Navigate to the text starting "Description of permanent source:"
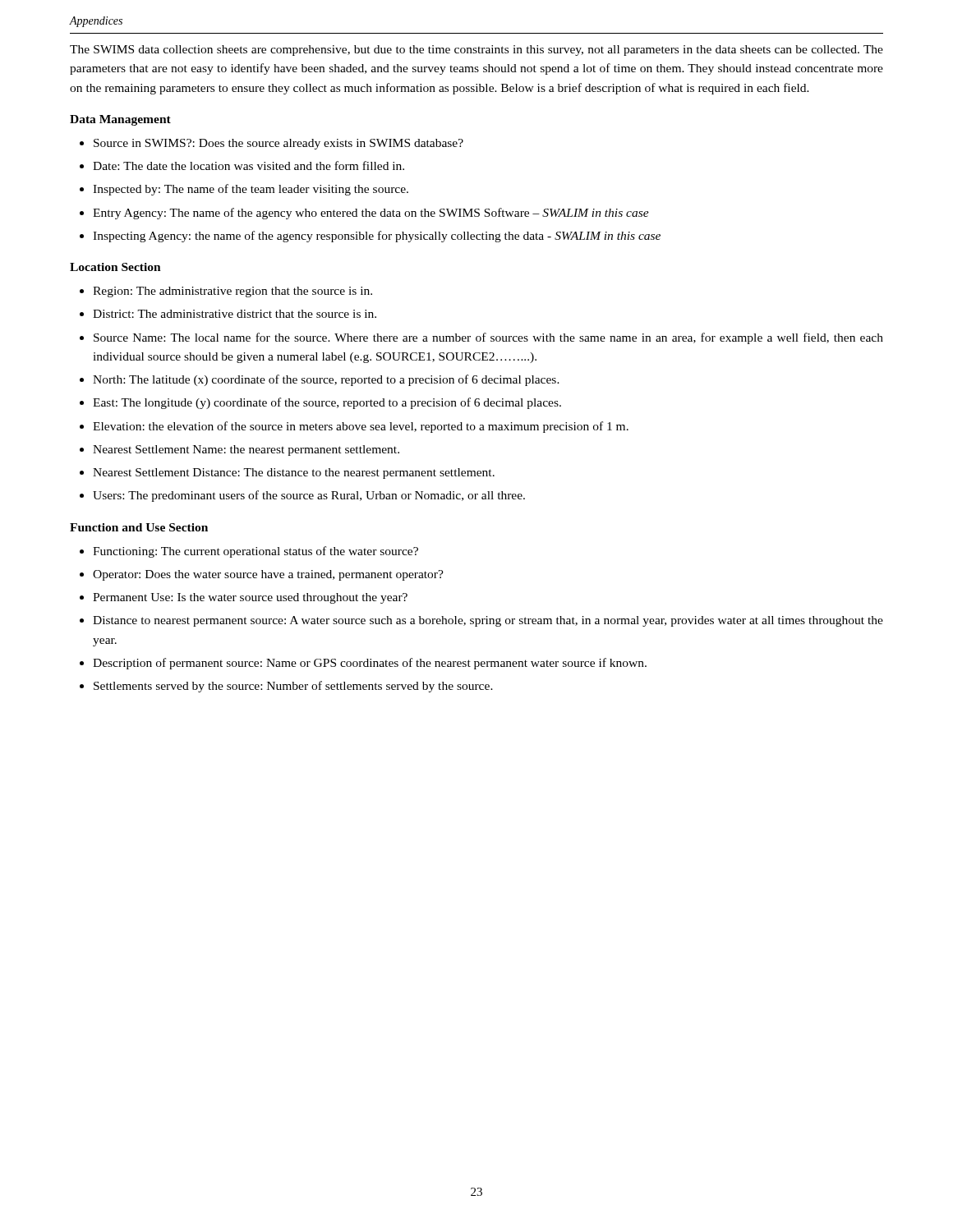953x1232 pixels. (370, 662)
